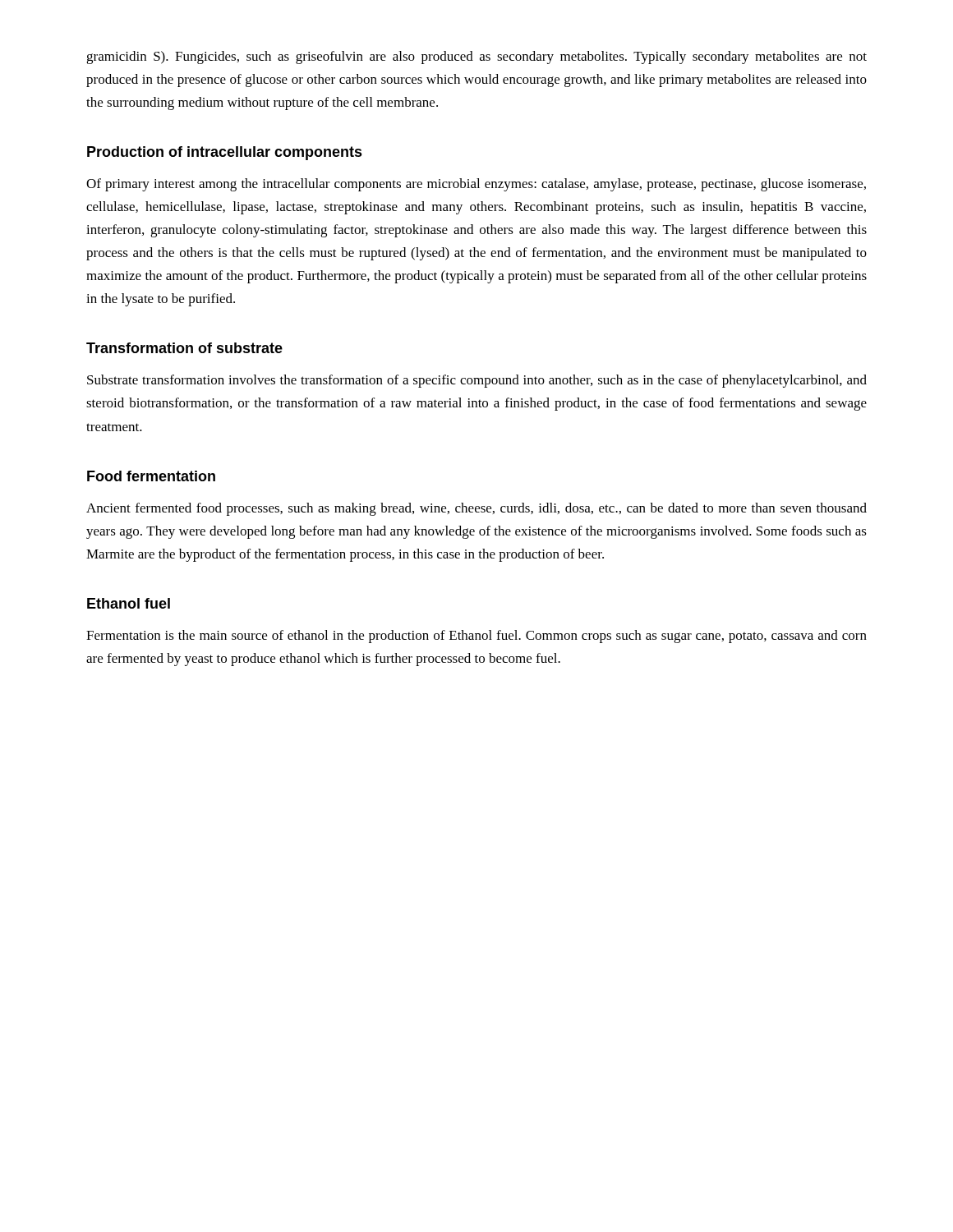
Task: Select the section header containing "Food fermentation"
Action: [x=151, y=476]
